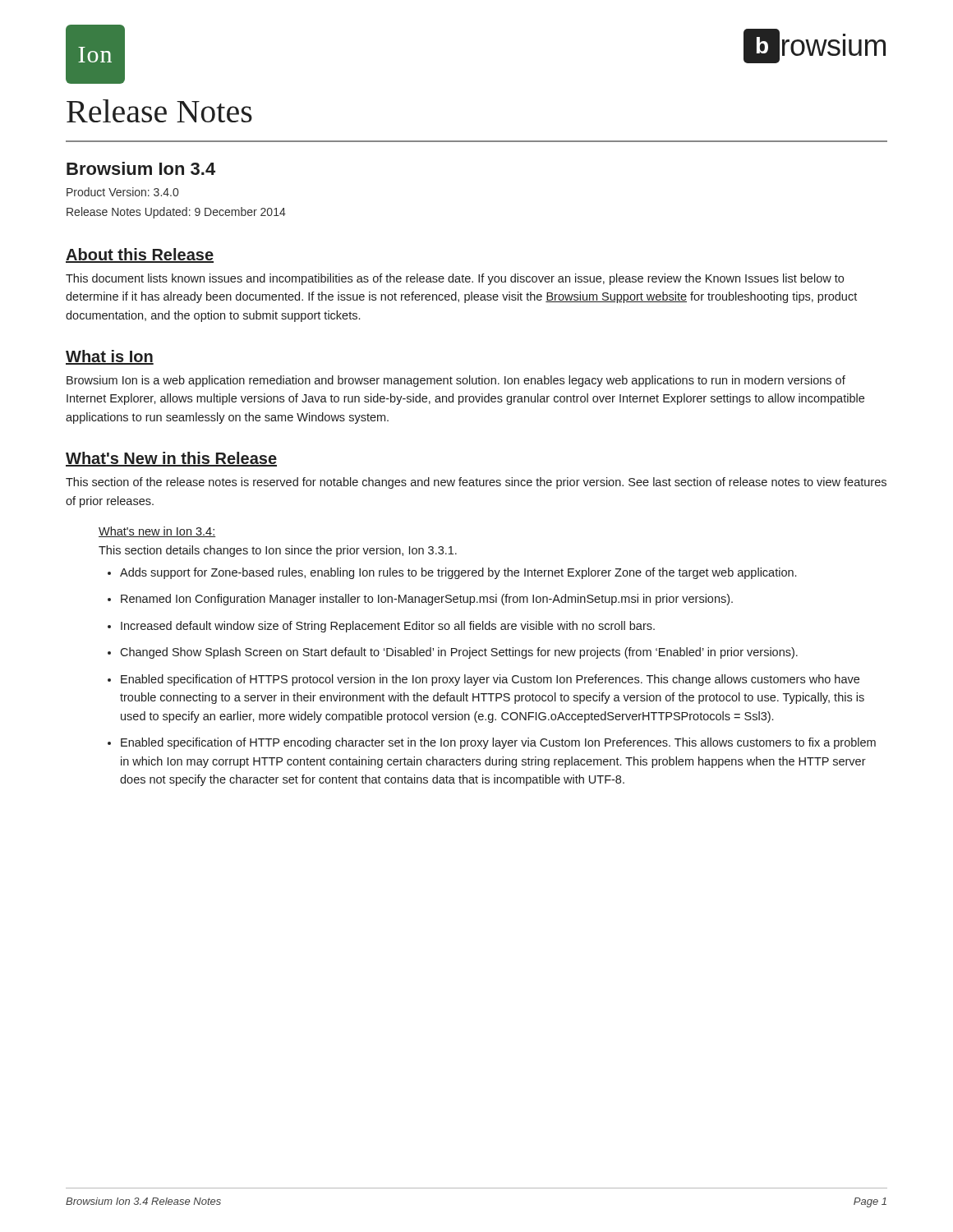Find the block on this page that starts "What's new in"
The width and height of the screenshot is (953, 1232).
click(x=157, y=532)
